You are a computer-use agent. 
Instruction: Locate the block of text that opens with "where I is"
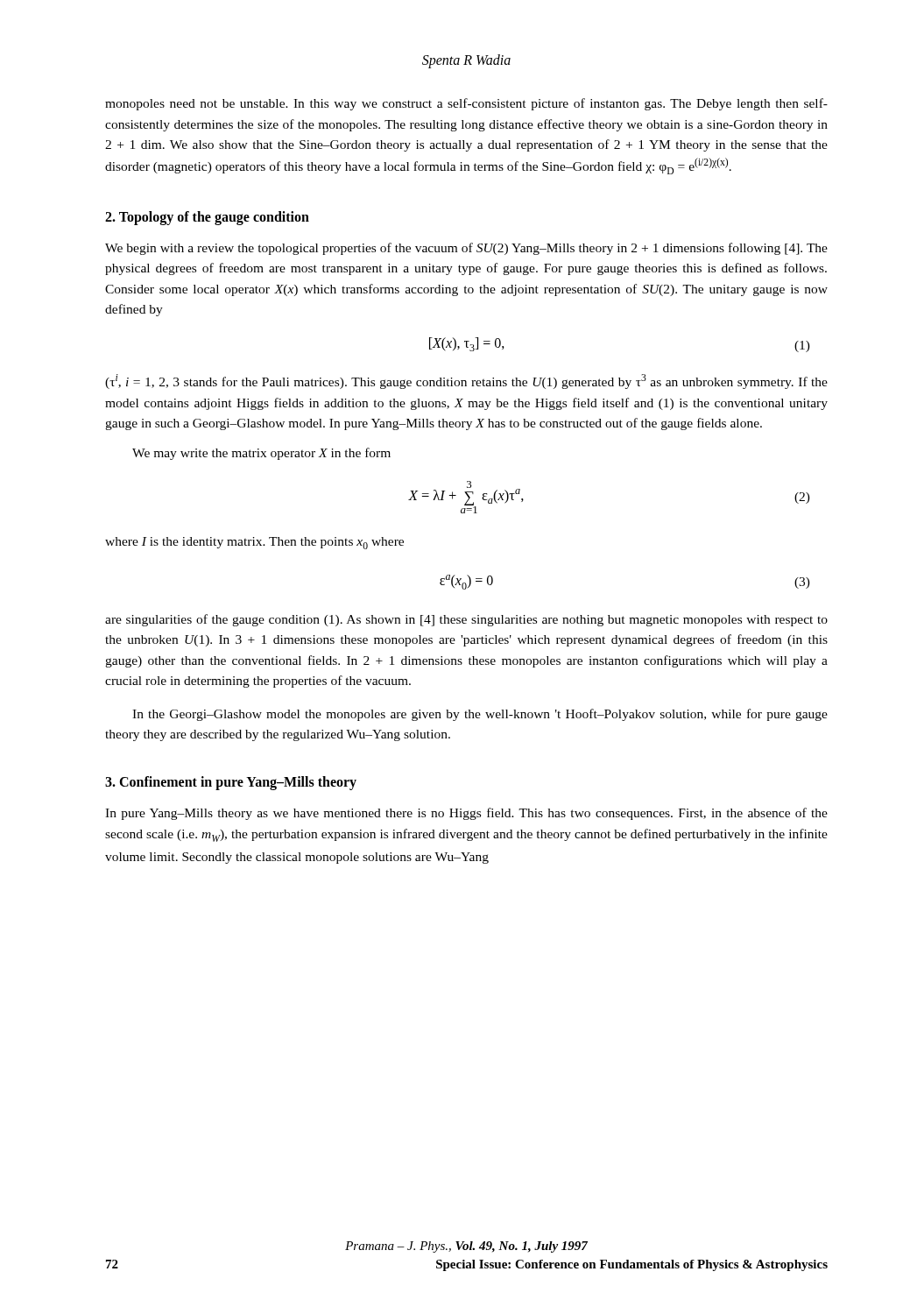255,543
